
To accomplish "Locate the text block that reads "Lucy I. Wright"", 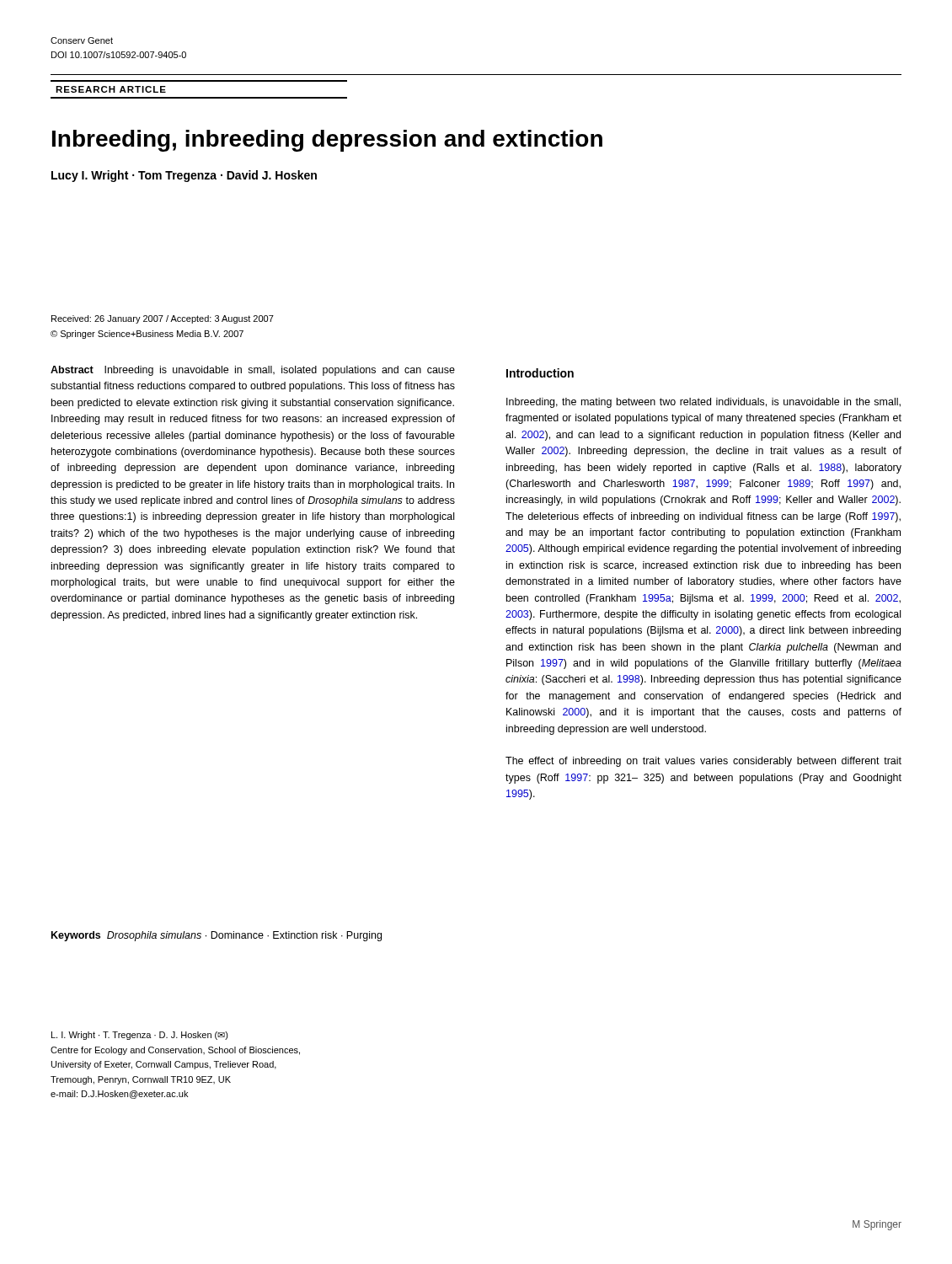I will 184,175.
